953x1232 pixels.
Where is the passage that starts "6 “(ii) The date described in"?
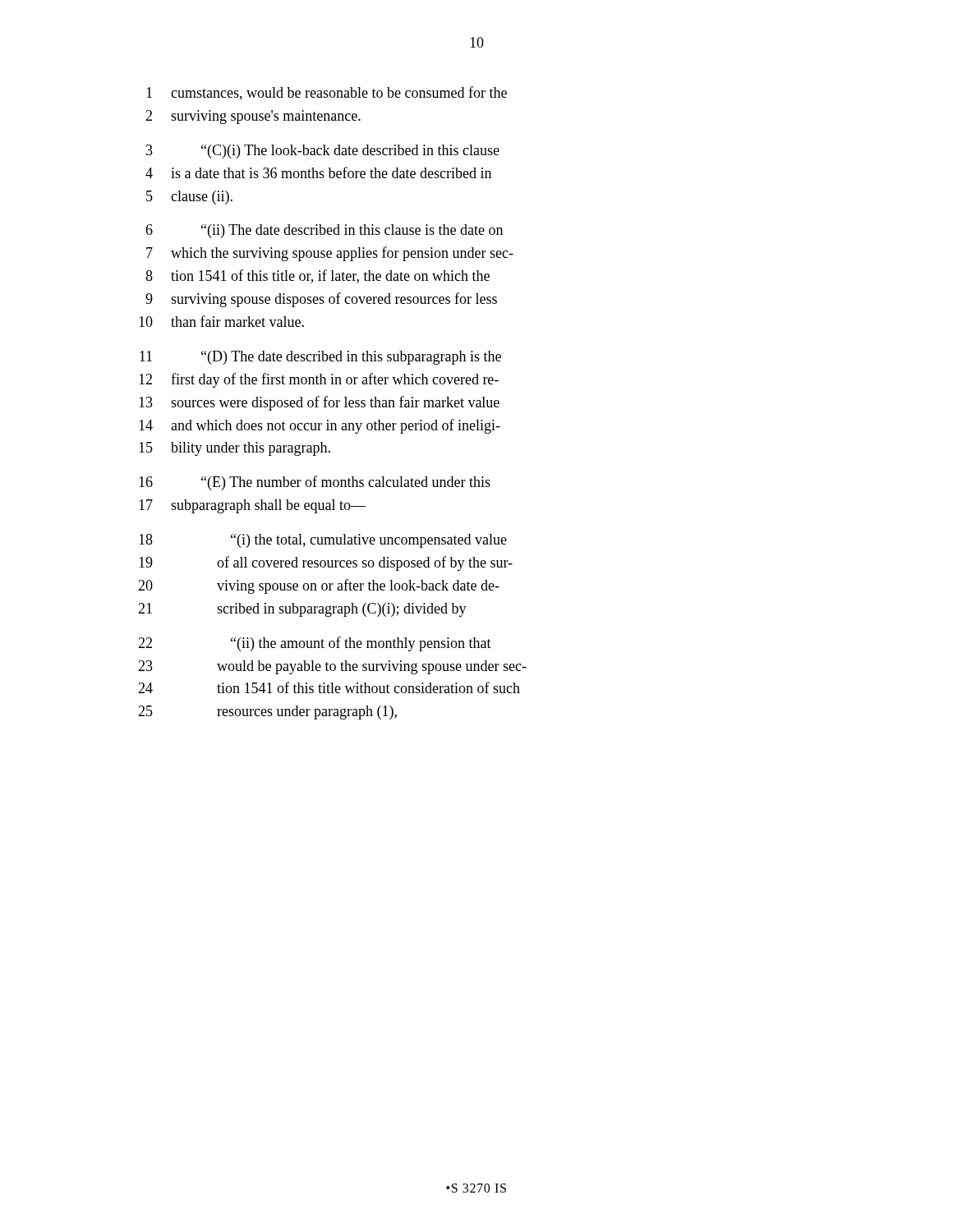458,277
